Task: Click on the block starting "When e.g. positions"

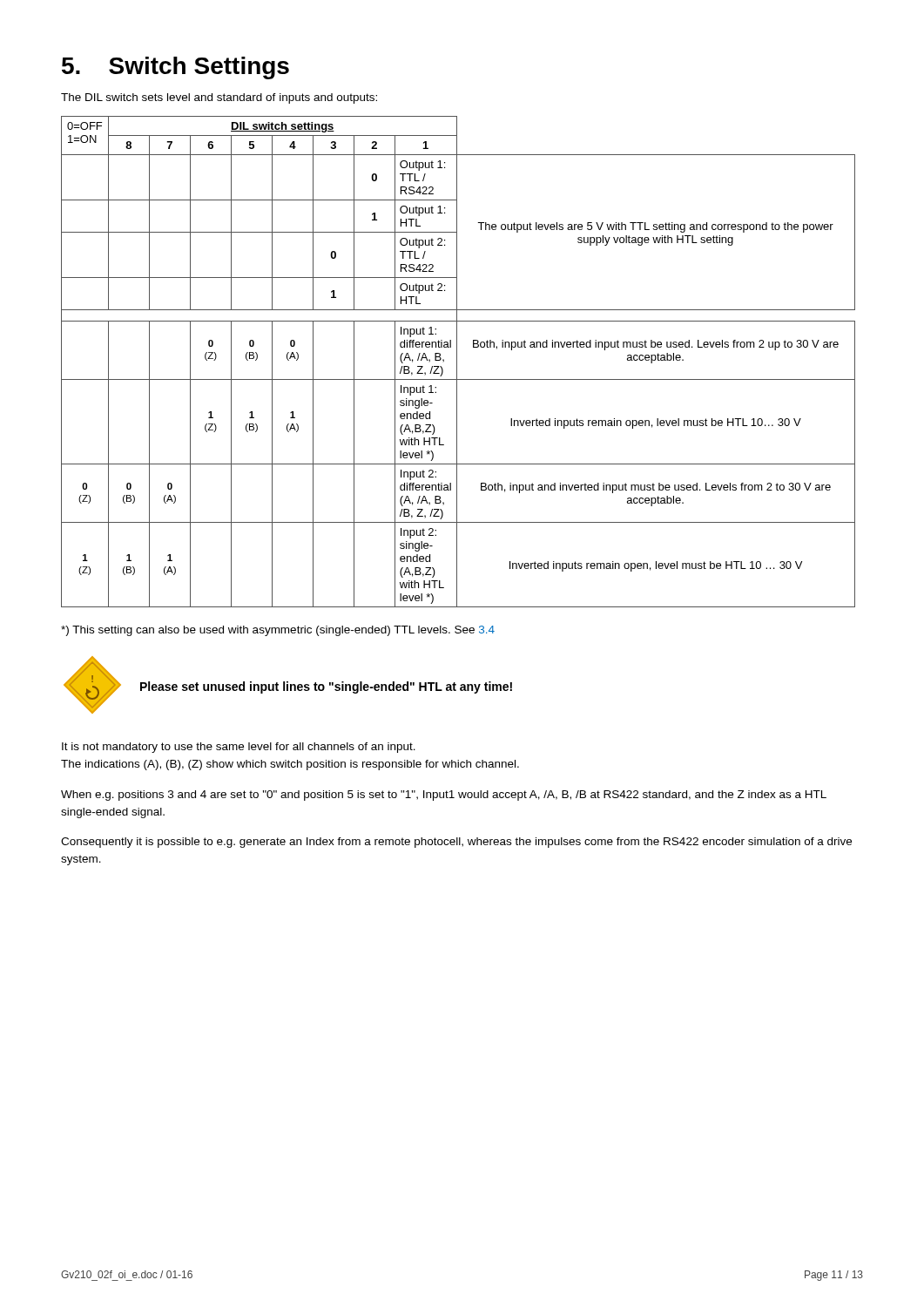Action: [x=444, y=803]
